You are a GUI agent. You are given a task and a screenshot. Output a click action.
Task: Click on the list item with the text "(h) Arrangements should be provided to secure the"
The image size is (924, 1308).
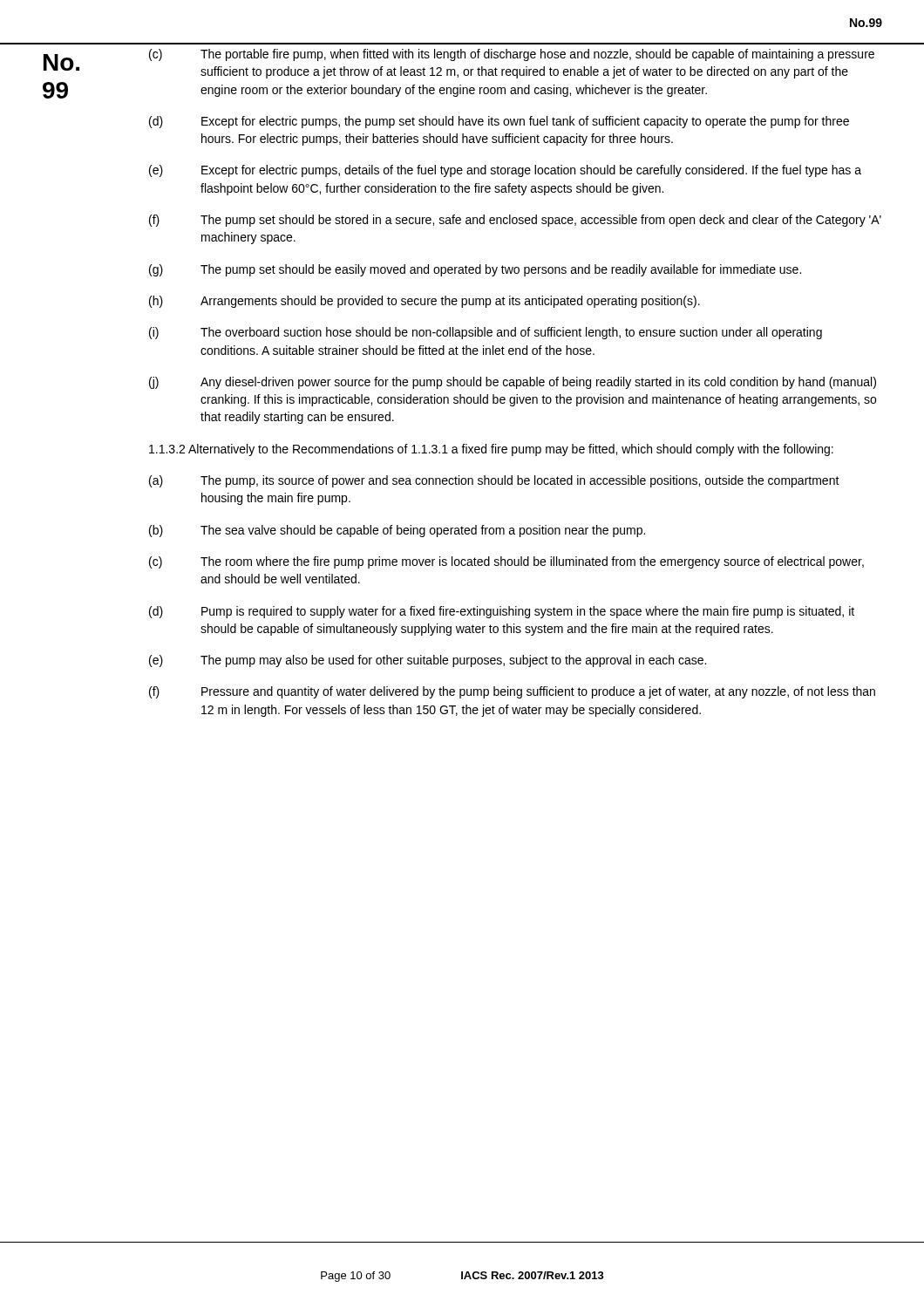(x=515, y=301)
